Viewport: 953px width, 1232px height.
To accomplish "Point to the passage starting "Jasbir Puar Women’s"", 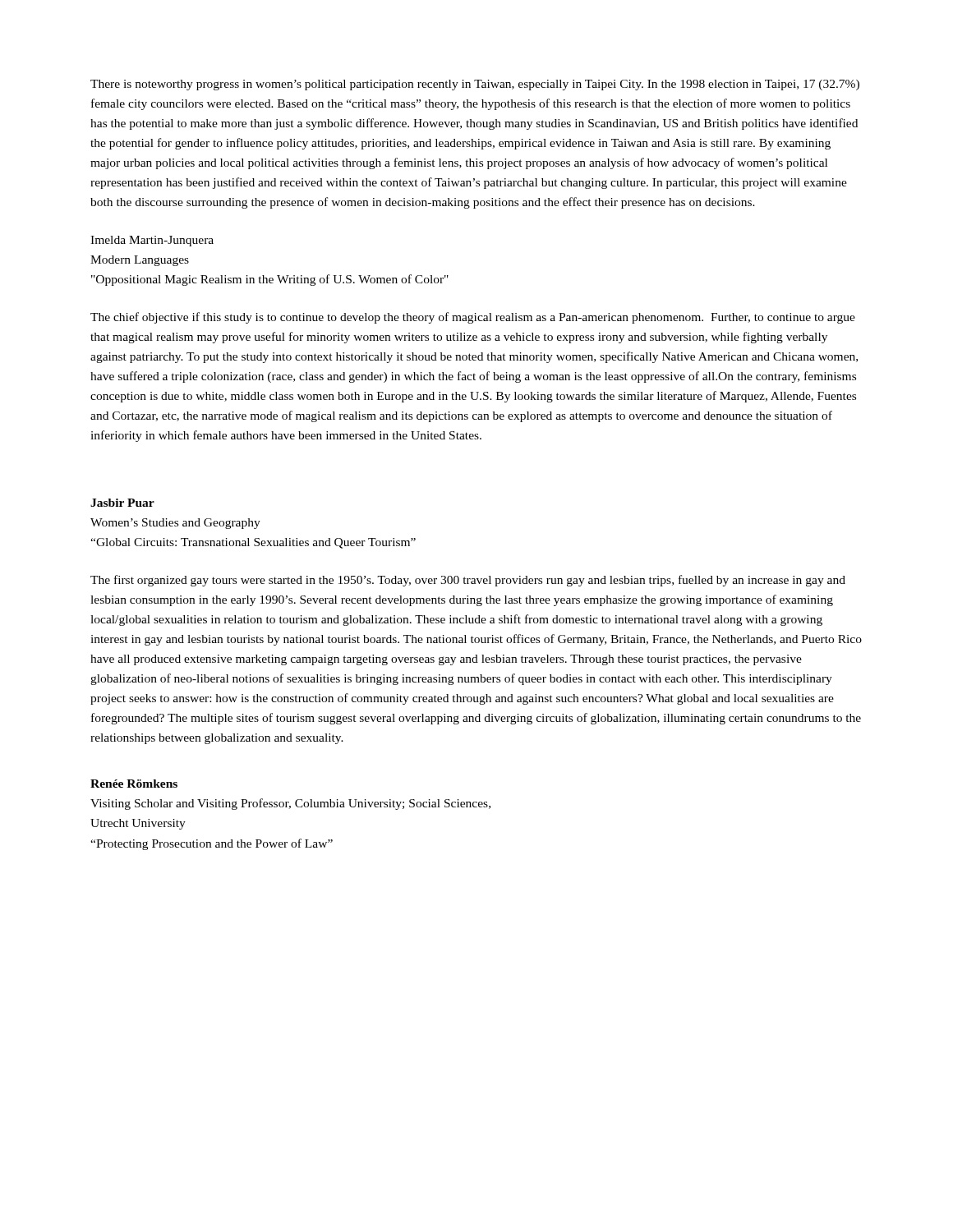I will (122, 503).
